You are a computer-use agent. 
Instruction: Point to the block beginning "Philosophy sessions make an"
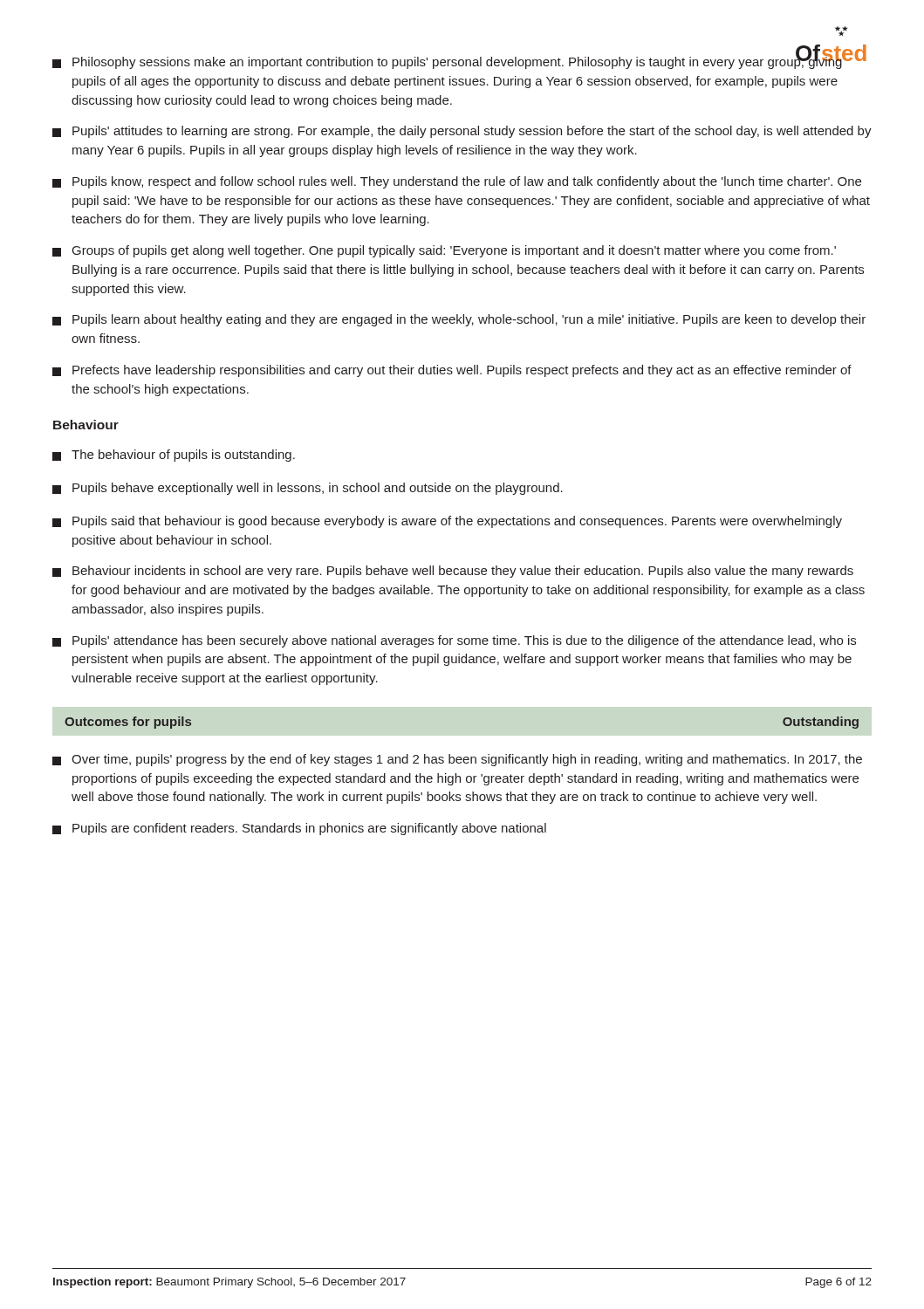coord(462,81)
